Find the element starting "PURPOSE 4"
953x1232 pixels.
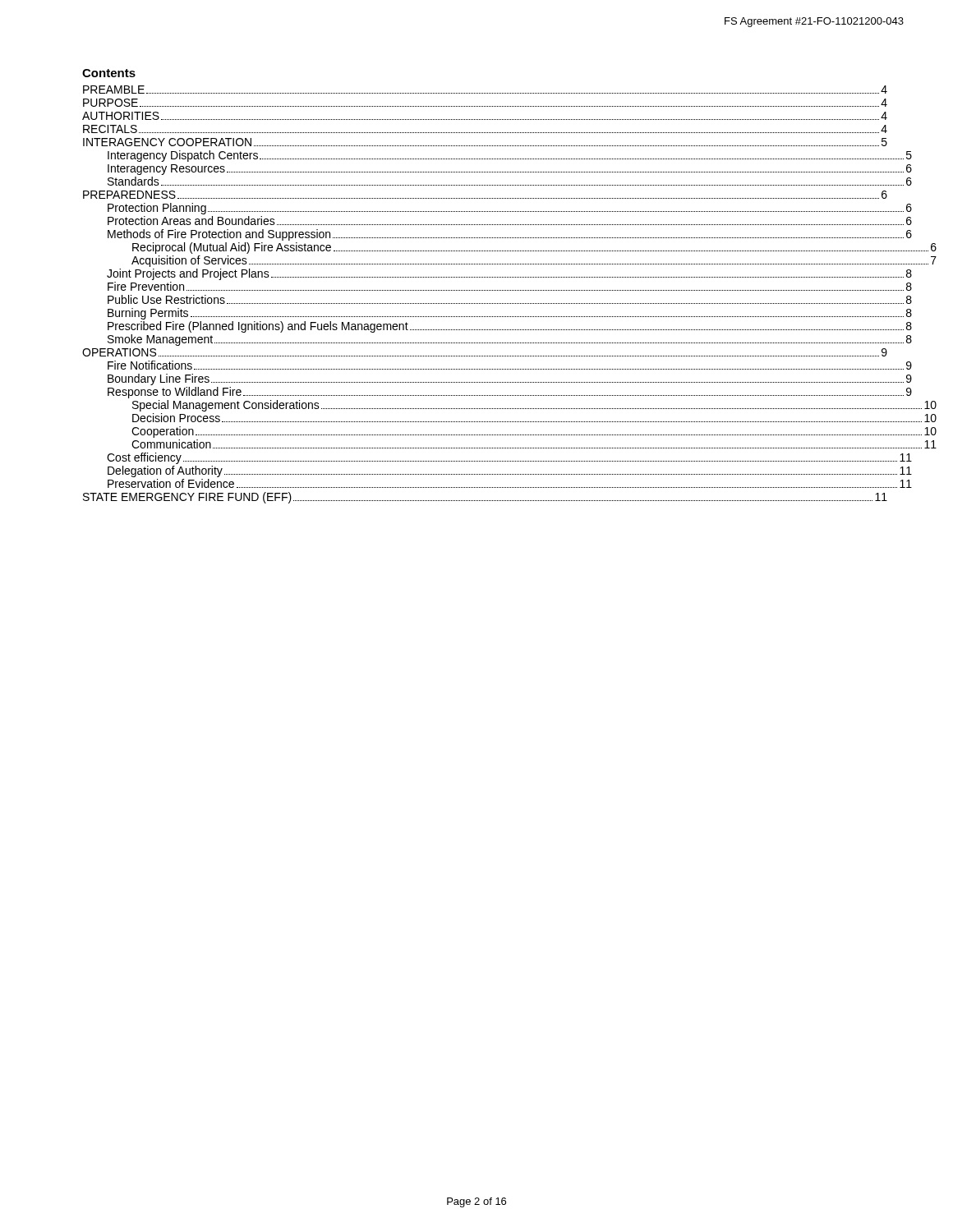pos(485,103)
